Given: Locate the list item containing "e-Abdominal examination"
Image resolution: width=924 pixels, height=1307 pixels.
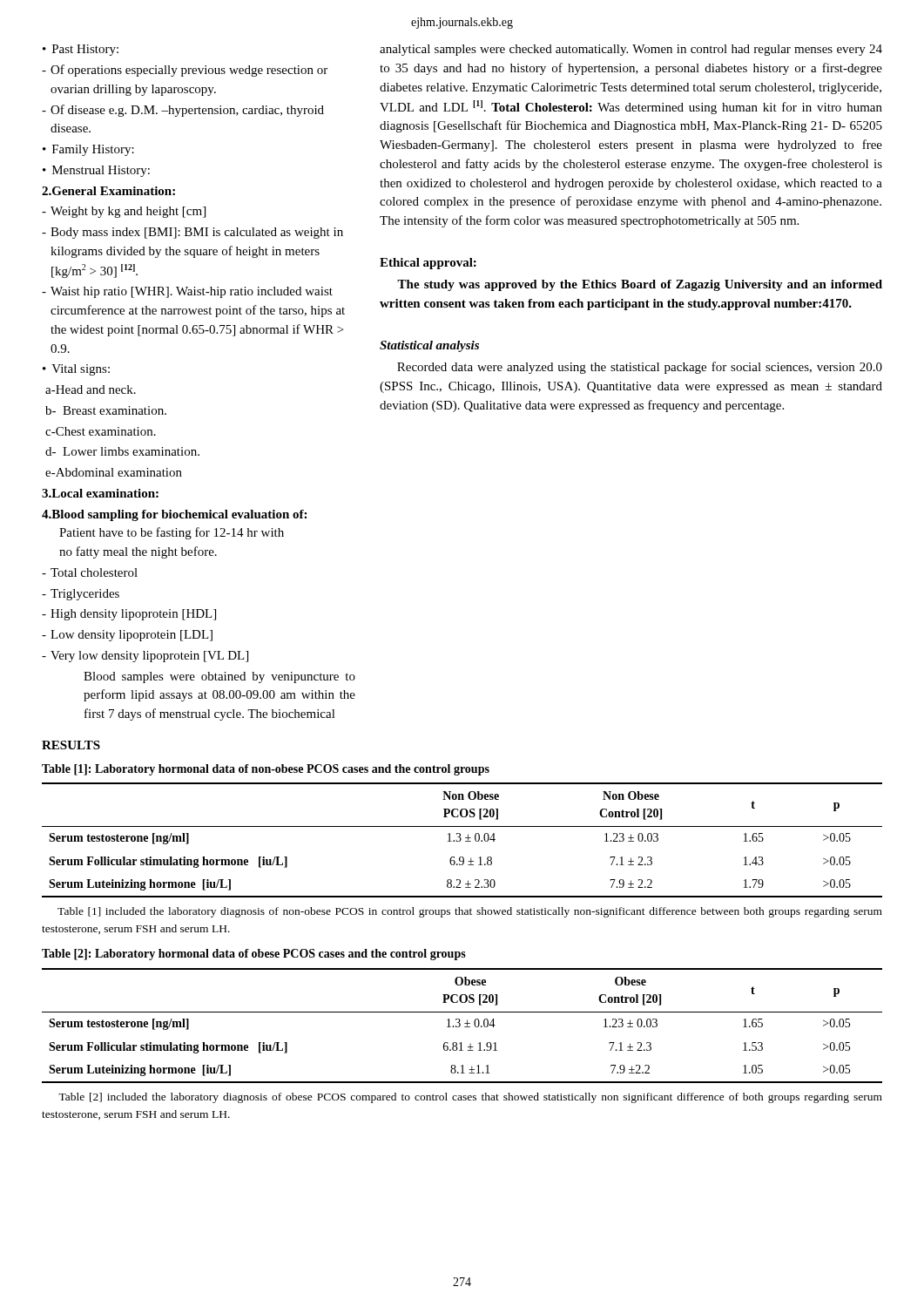Looking at the screenshot, I should [x=114, y=472].
